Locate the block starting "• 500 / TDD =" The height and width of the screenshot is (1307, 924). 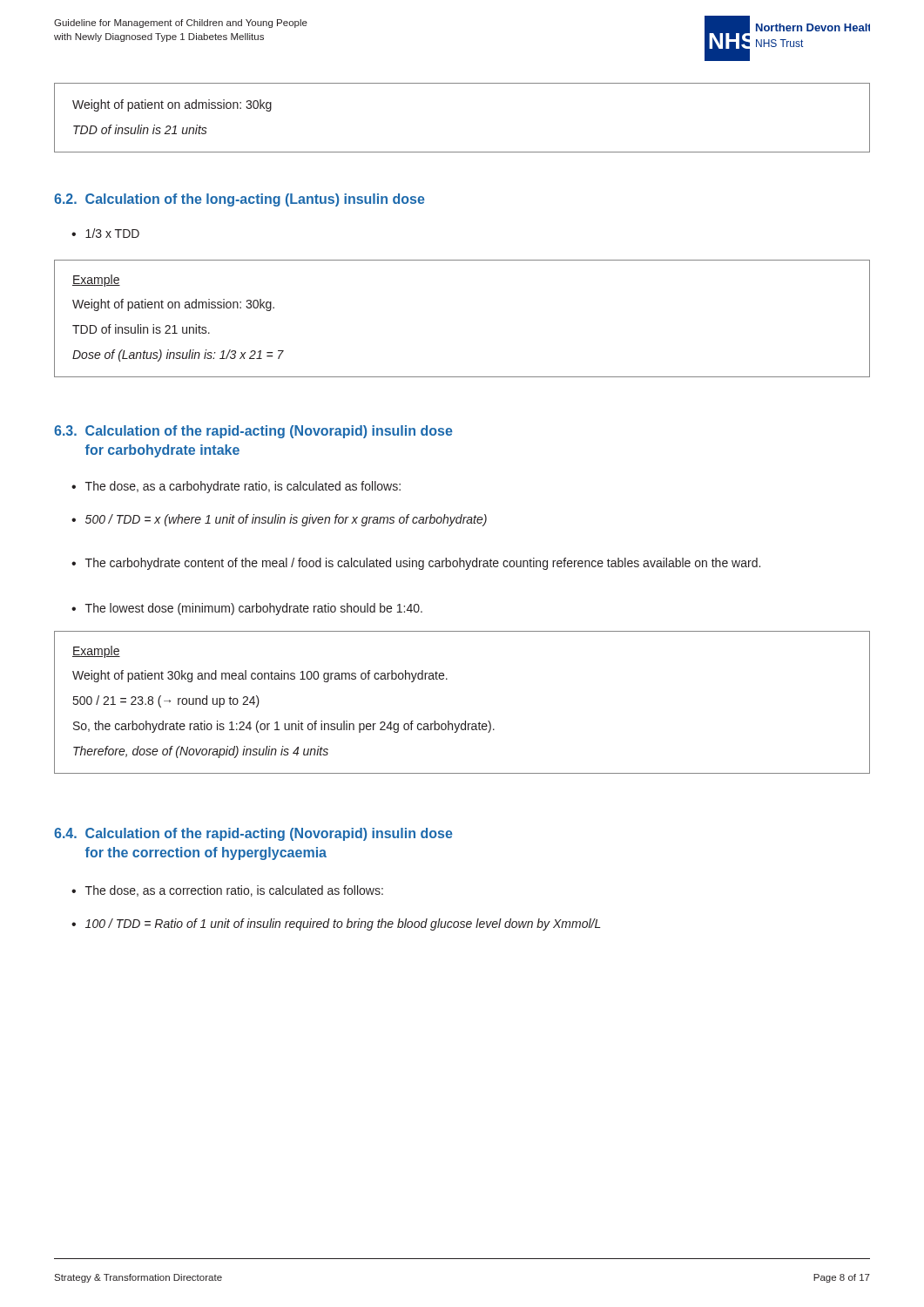[279, 520]
